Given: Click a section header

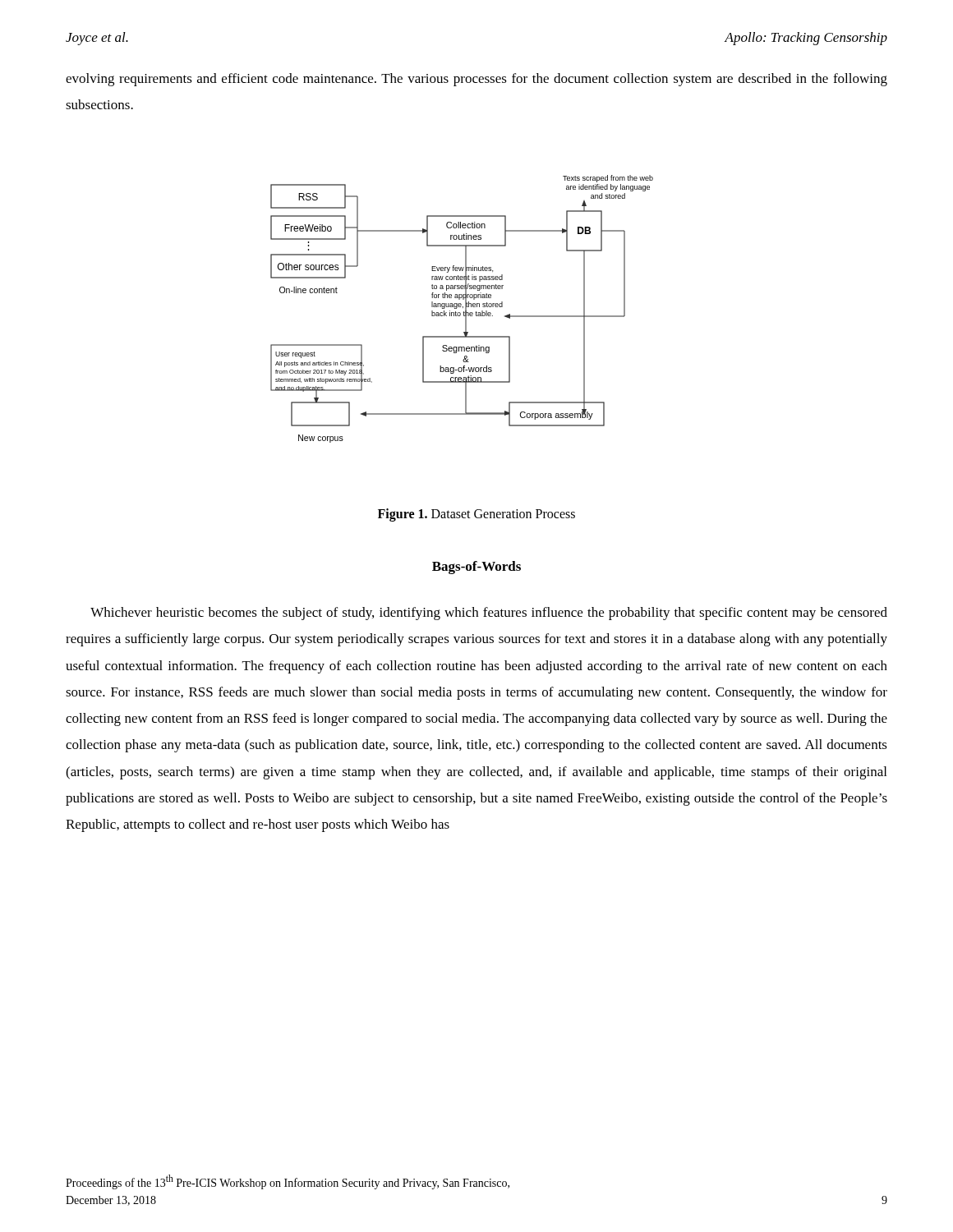Looking at the screenshot, I should coord(476,566).
